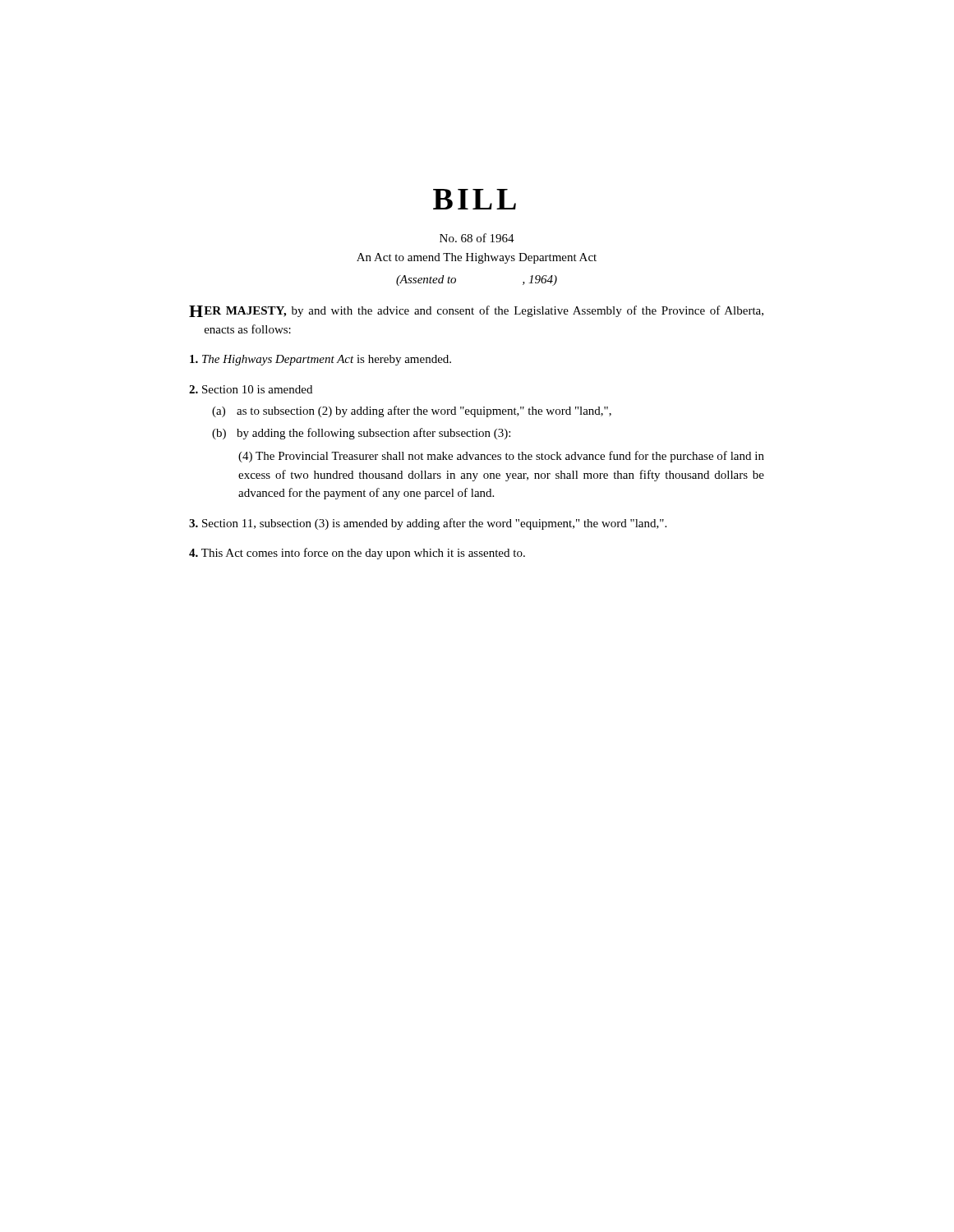The width and height of the screenshot is (954, 1232).
Task: Click the passage that begins "3. Section 11, subsection (3)"
Action: (428, 523)
